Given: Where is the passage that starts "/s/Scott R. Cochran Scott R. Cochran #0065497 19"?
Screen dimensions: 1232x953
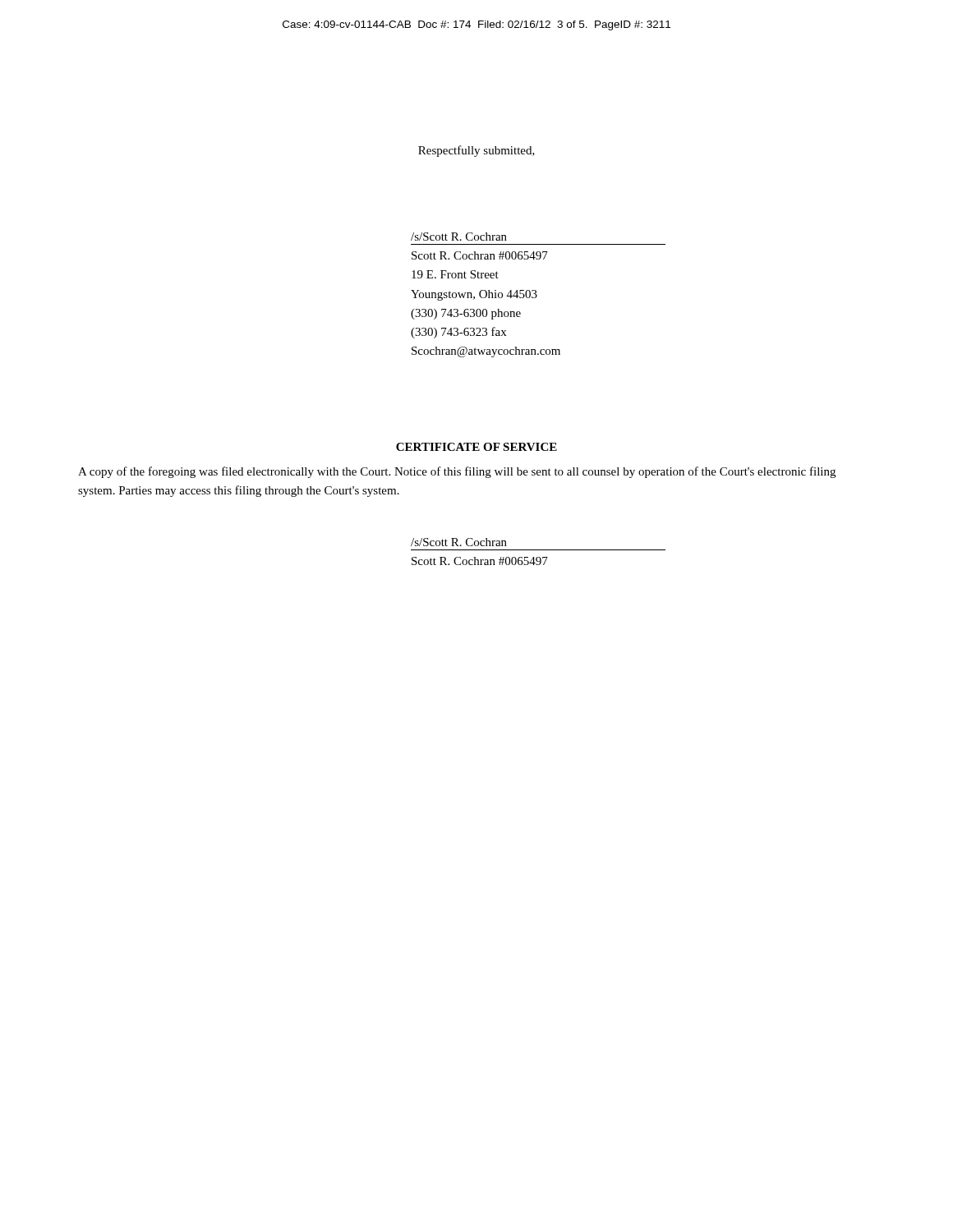Looking at the screenshot, I should click(538, 295).
